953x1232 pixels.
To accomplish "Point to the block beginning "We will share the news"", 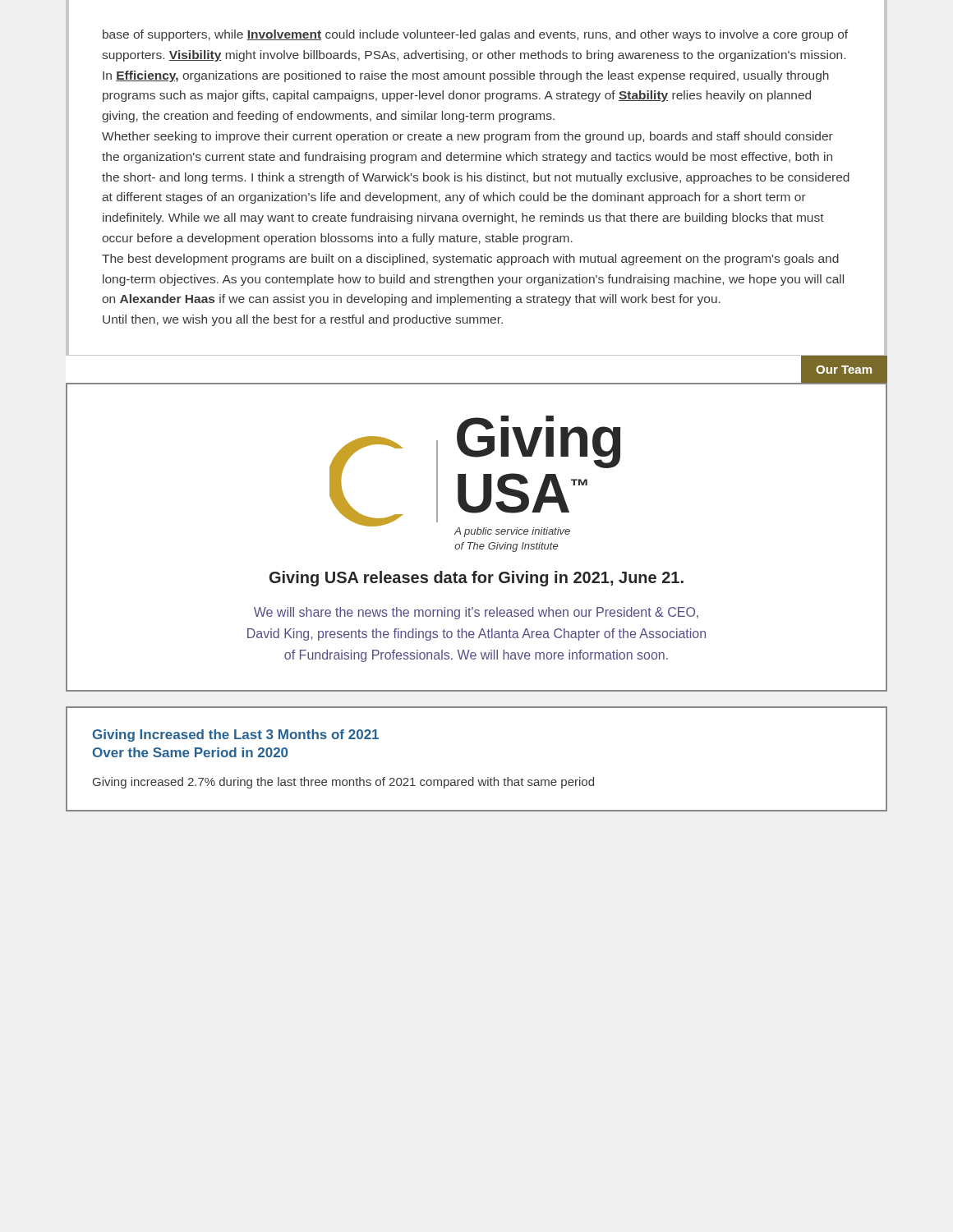I will pyautogui.click(x=476, y=634).
